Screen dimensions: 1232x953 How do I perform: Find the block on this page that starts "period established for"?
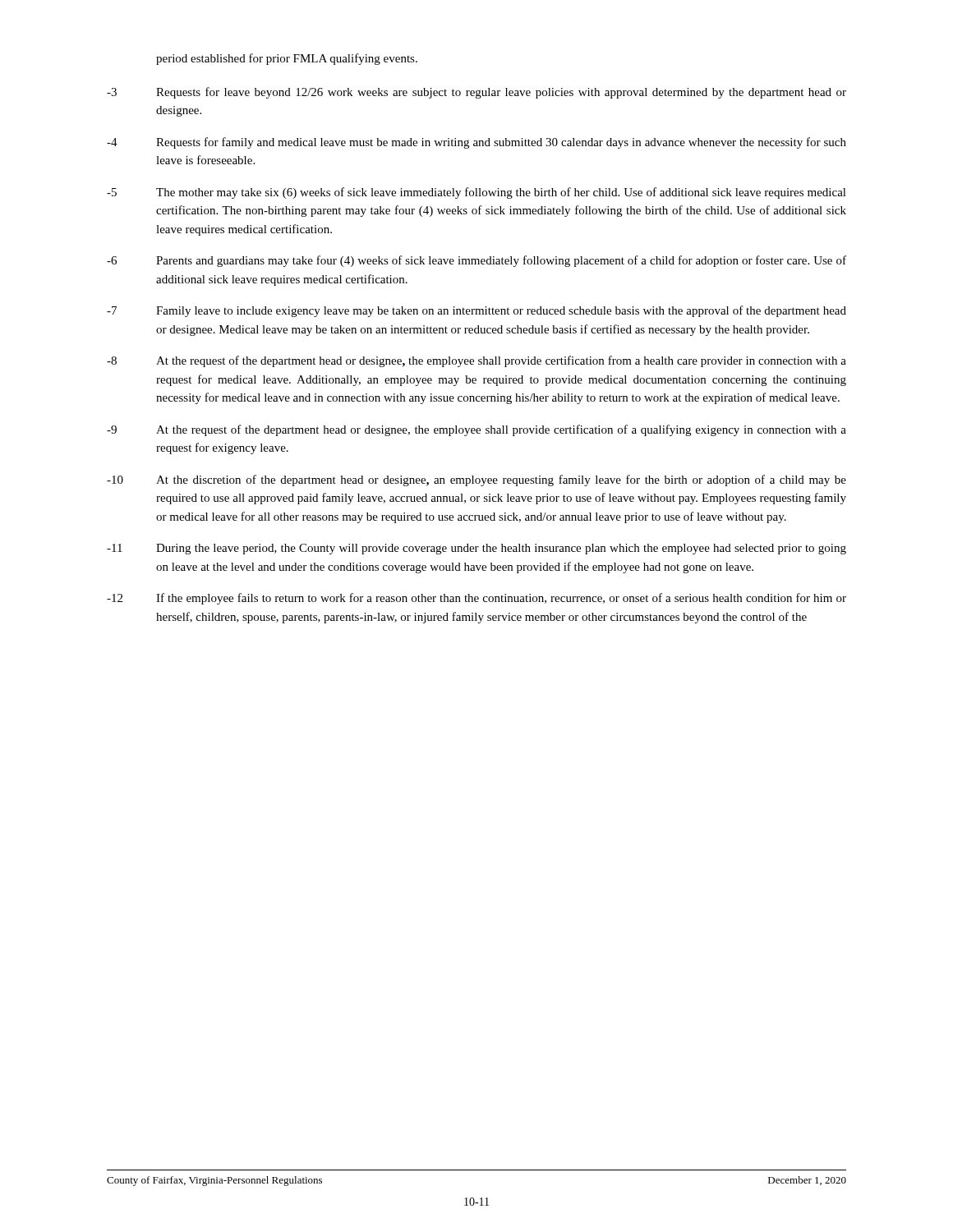(287, 58)
